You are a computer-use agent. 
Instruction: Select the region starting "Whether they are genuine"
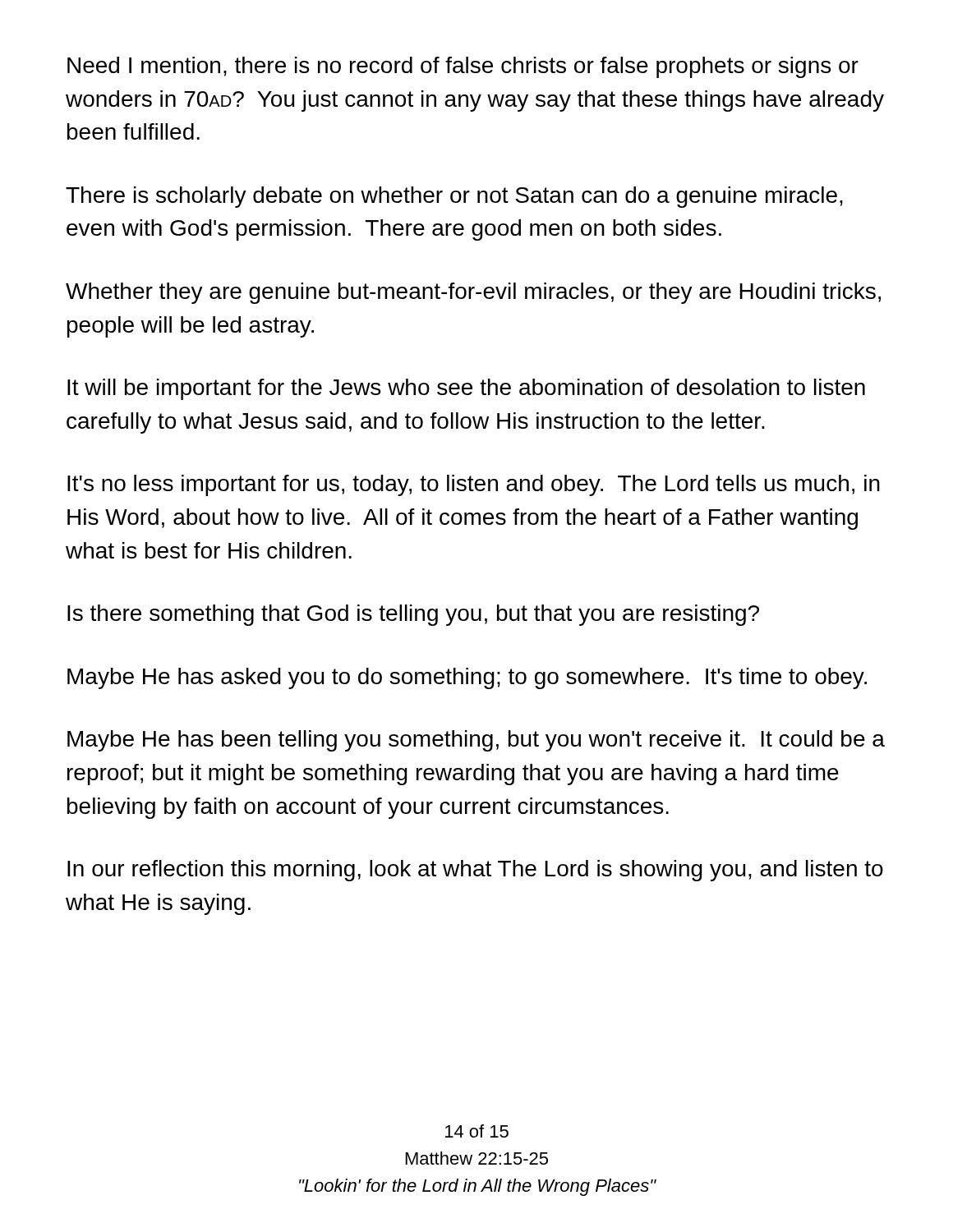(474, 308)
